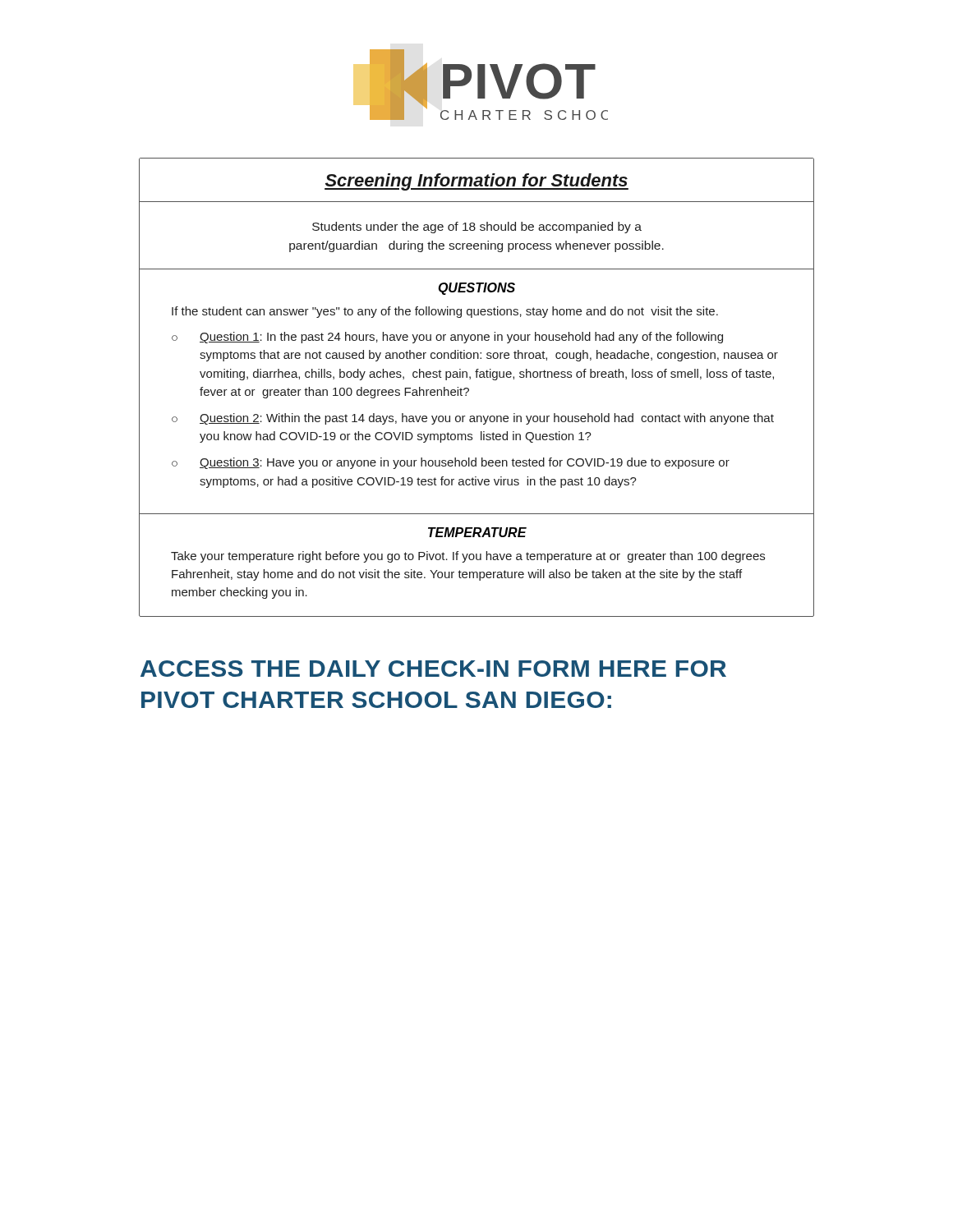Click on the text block that reads "If the student can"
The image size is (953, 1232).
click(x=445, y=310)
